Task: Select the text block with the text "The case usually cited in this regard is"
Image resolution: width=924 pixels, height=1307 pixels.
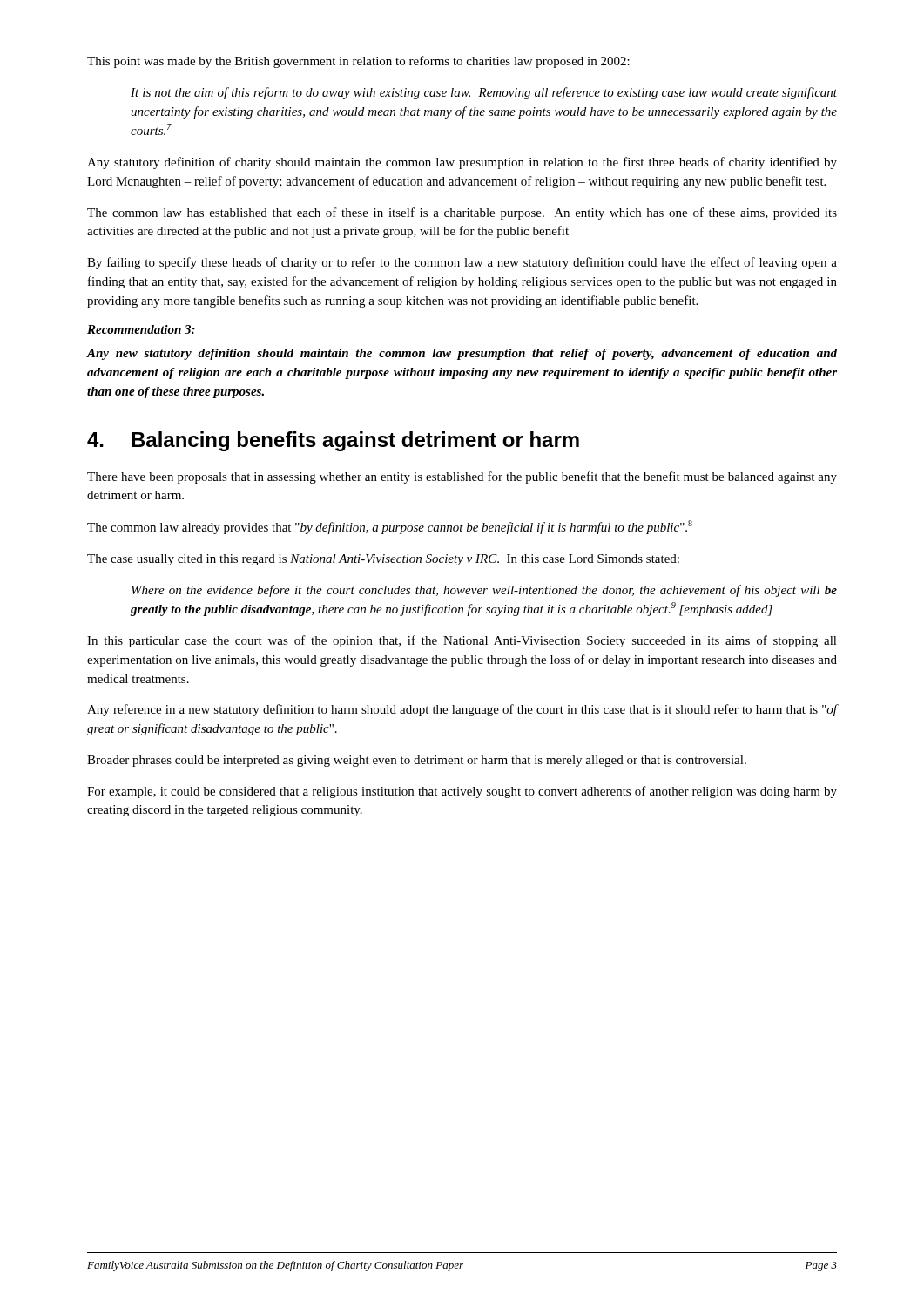Action: coord(384,558)
